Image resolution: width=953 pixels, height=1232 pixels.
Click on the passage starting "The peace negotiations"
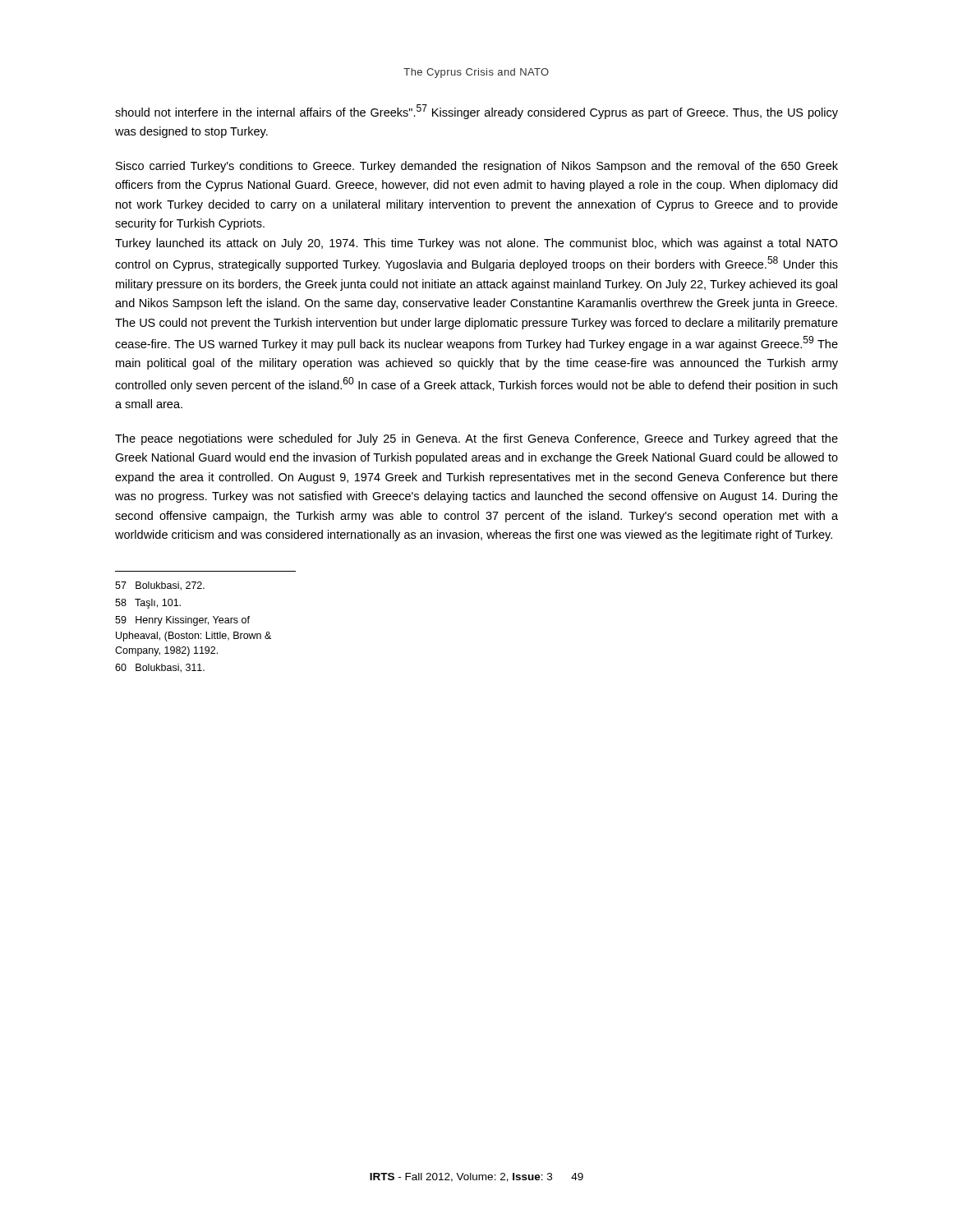point(476,487)
